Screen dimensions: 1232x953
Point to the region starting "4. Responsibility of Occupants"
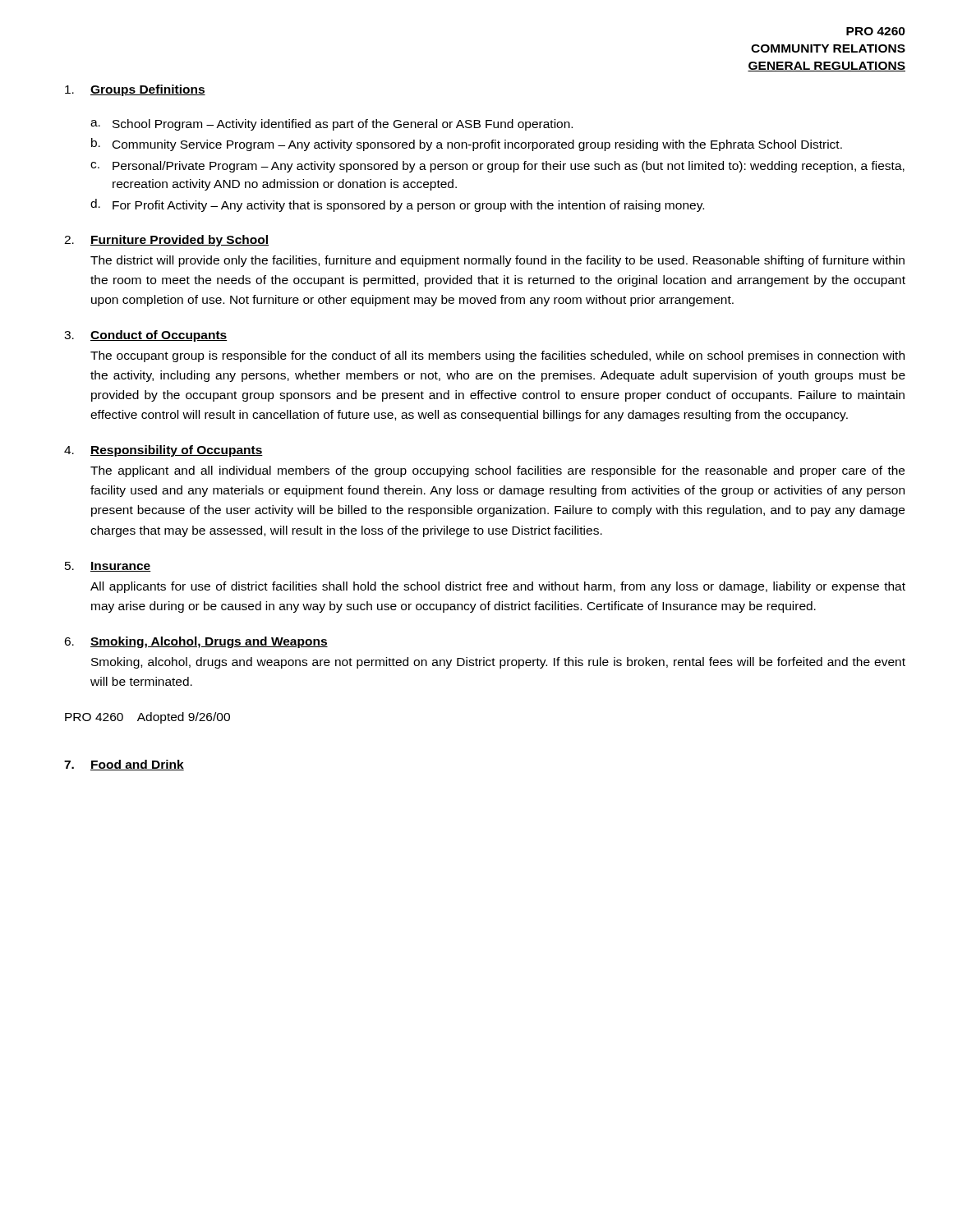pyautogui.click(x=163, y=450)
